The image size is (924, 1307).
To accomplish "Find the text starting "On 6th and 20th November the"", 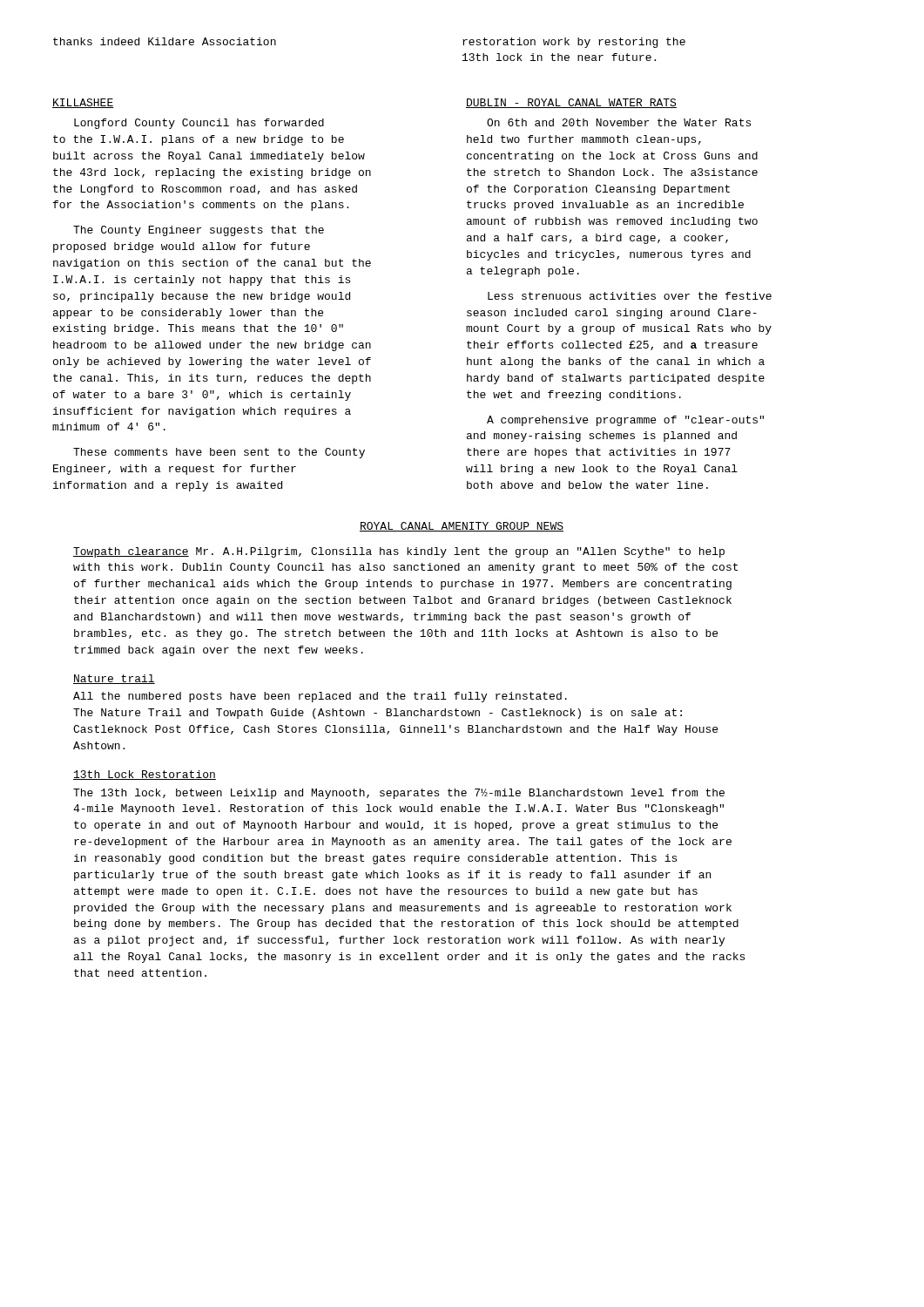I will 612,197.
